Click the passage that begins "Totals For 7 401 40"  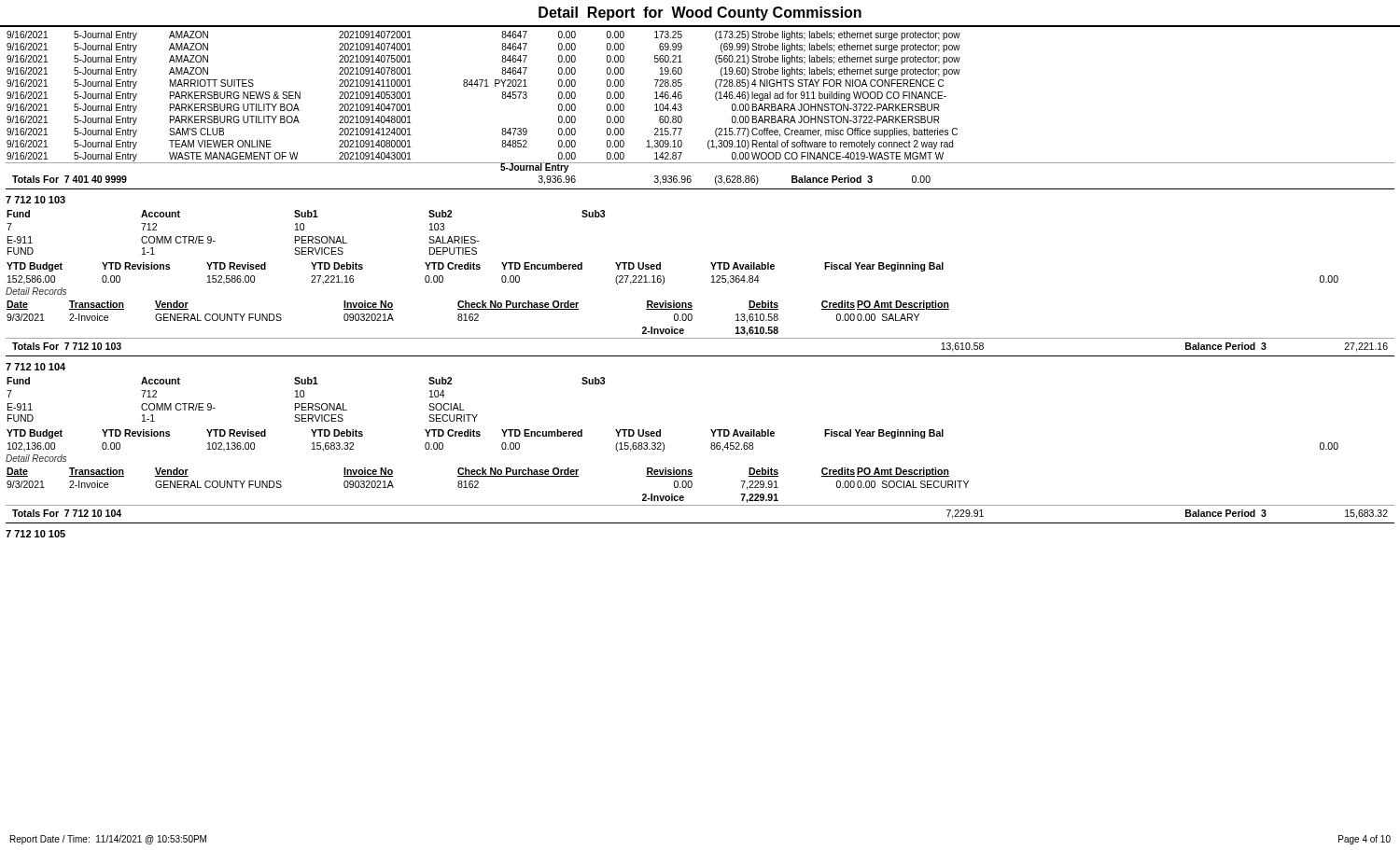click(700, 179)
